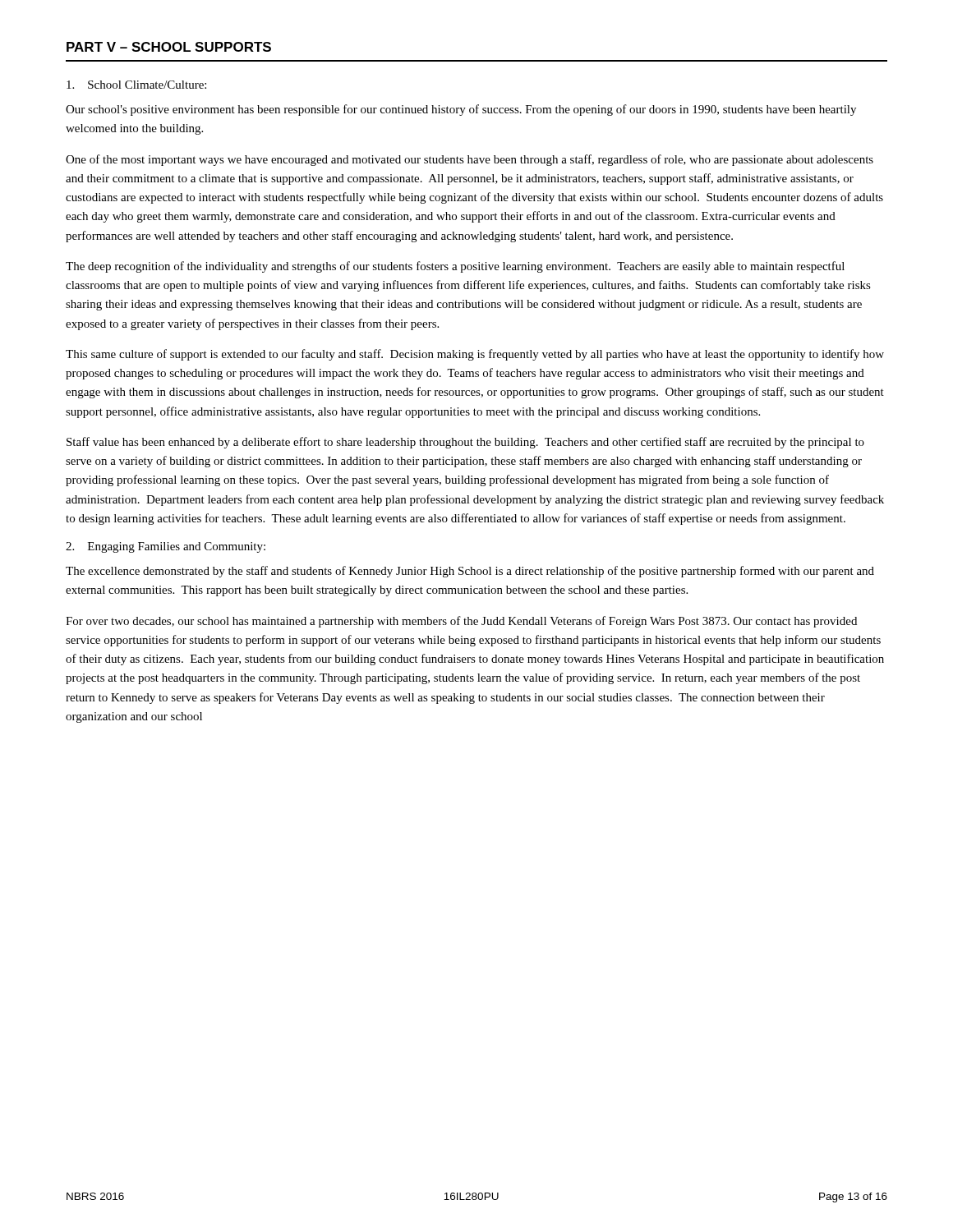Click on the region starting "2. Engaging Families and Community:"
Screen dimensions: 1232x953
tap(166, 546)
